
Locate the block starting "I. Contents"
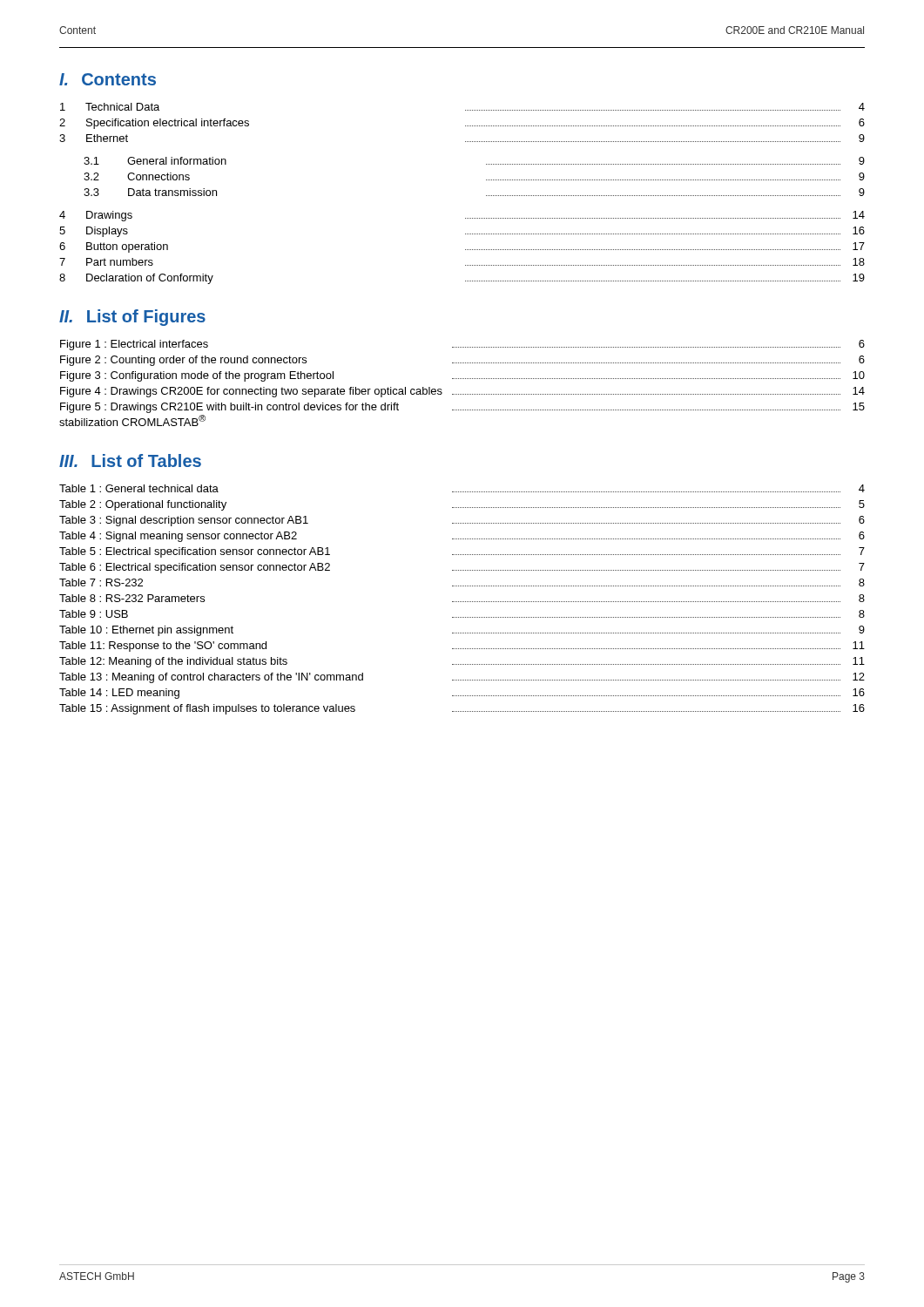point(108,80)
